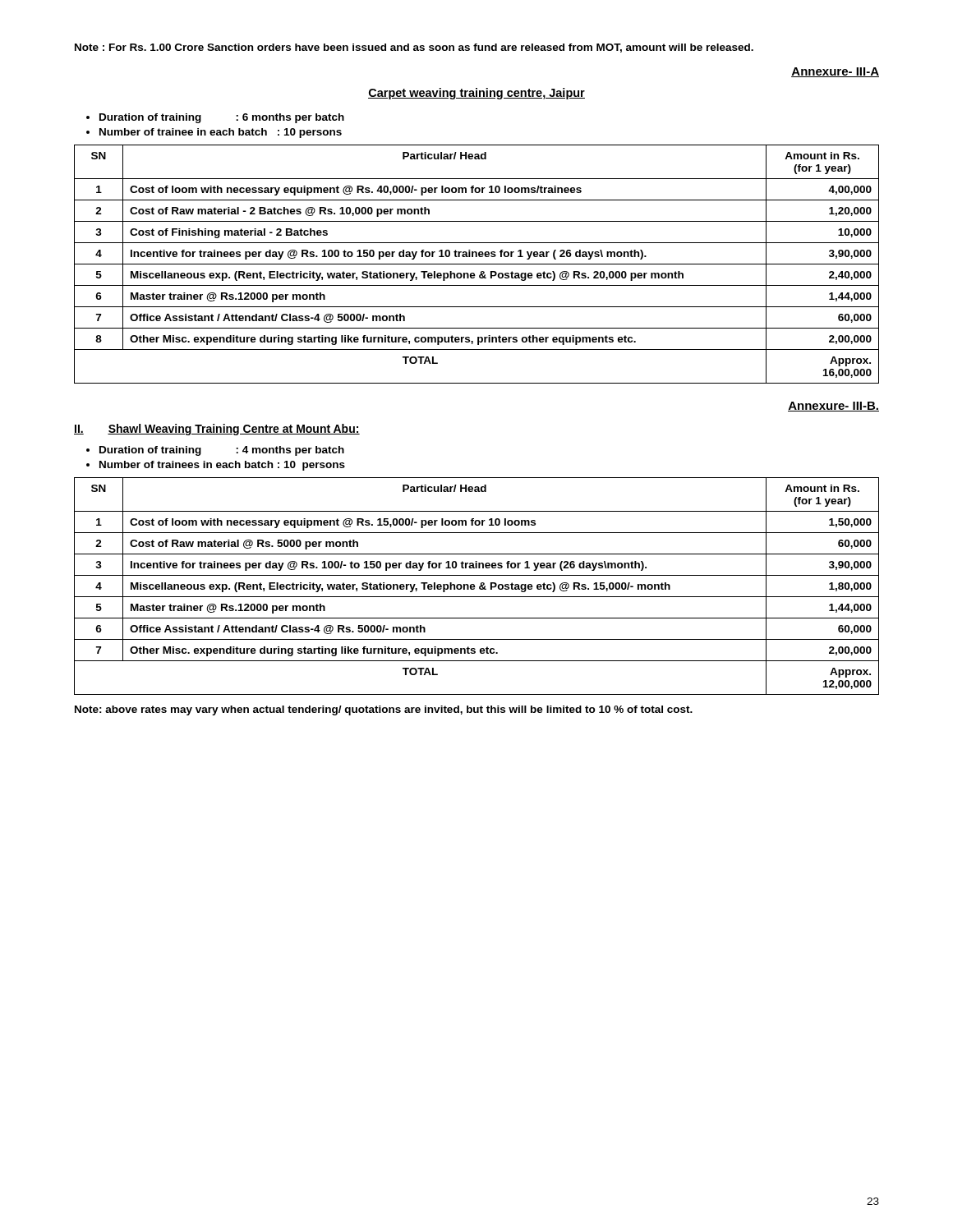Find the section header on this page that starts "Carpet weaving training centre,"

(476, 93)
